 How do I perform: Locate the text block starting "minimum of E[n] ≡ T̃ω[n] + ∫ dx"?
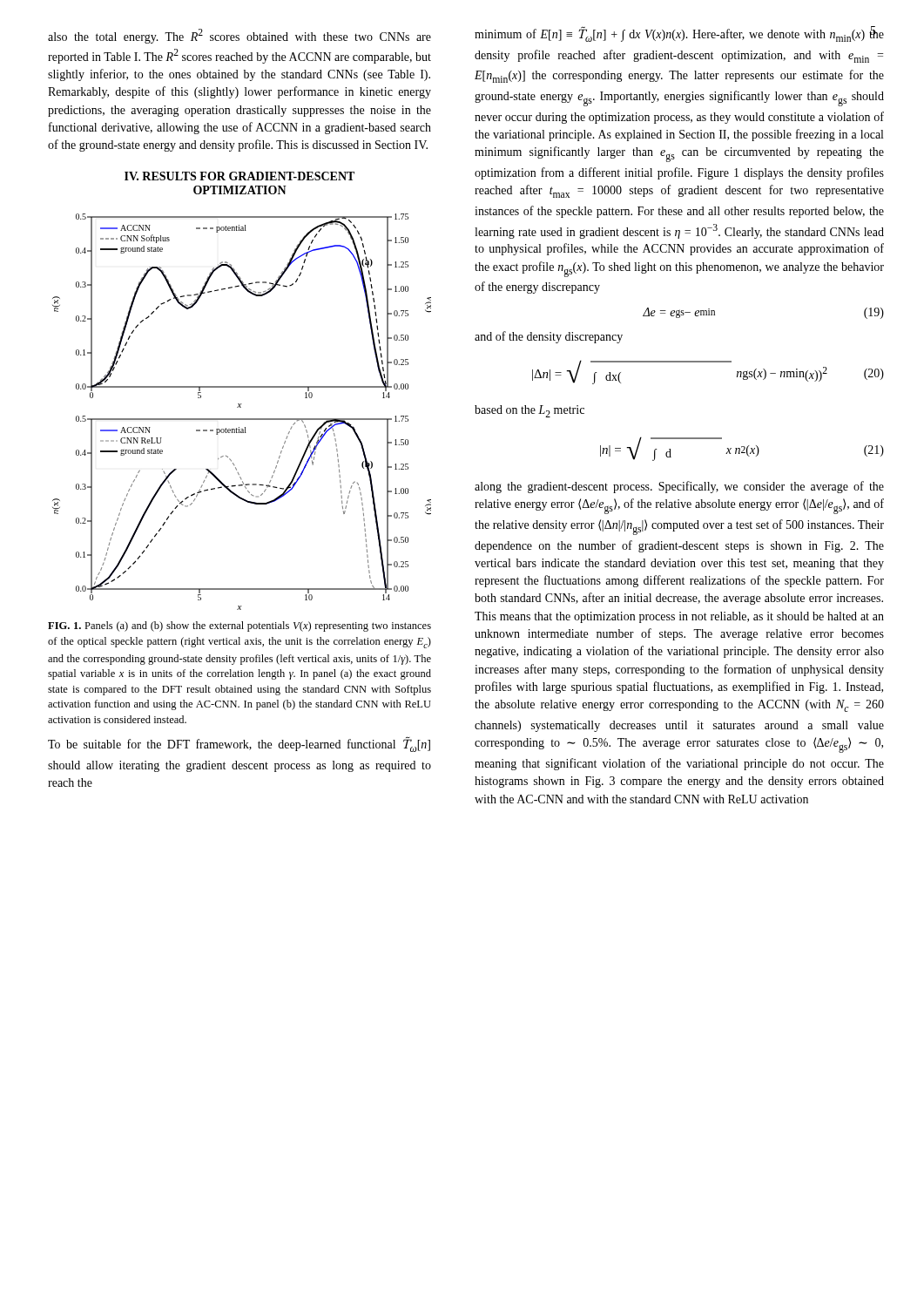click(679, 162)
